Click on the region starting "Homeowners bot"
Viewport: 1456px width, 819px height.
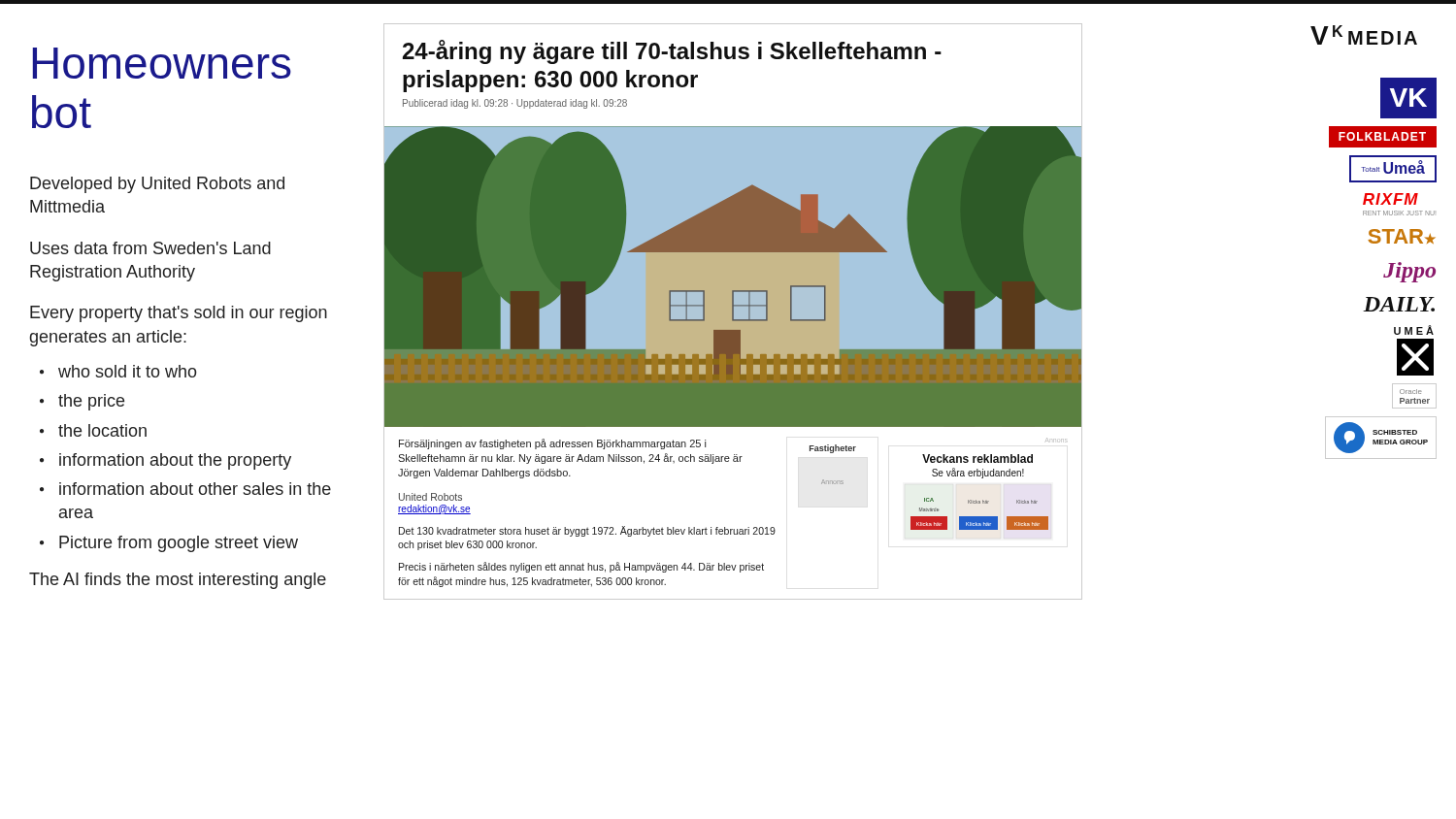coord(161,88)
